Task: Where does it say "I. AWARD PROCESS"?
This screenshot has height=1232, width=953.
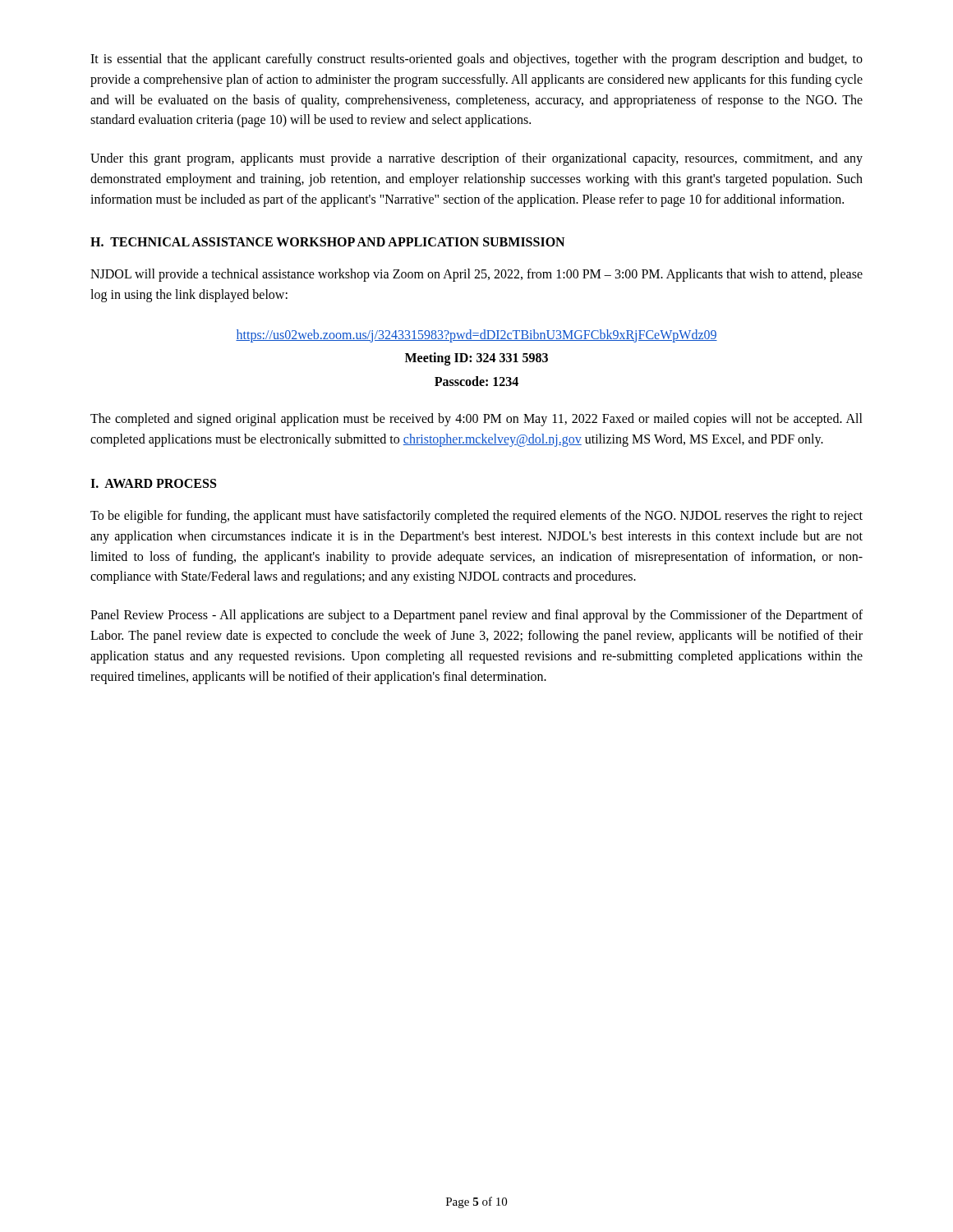Action: coord(154,483)
